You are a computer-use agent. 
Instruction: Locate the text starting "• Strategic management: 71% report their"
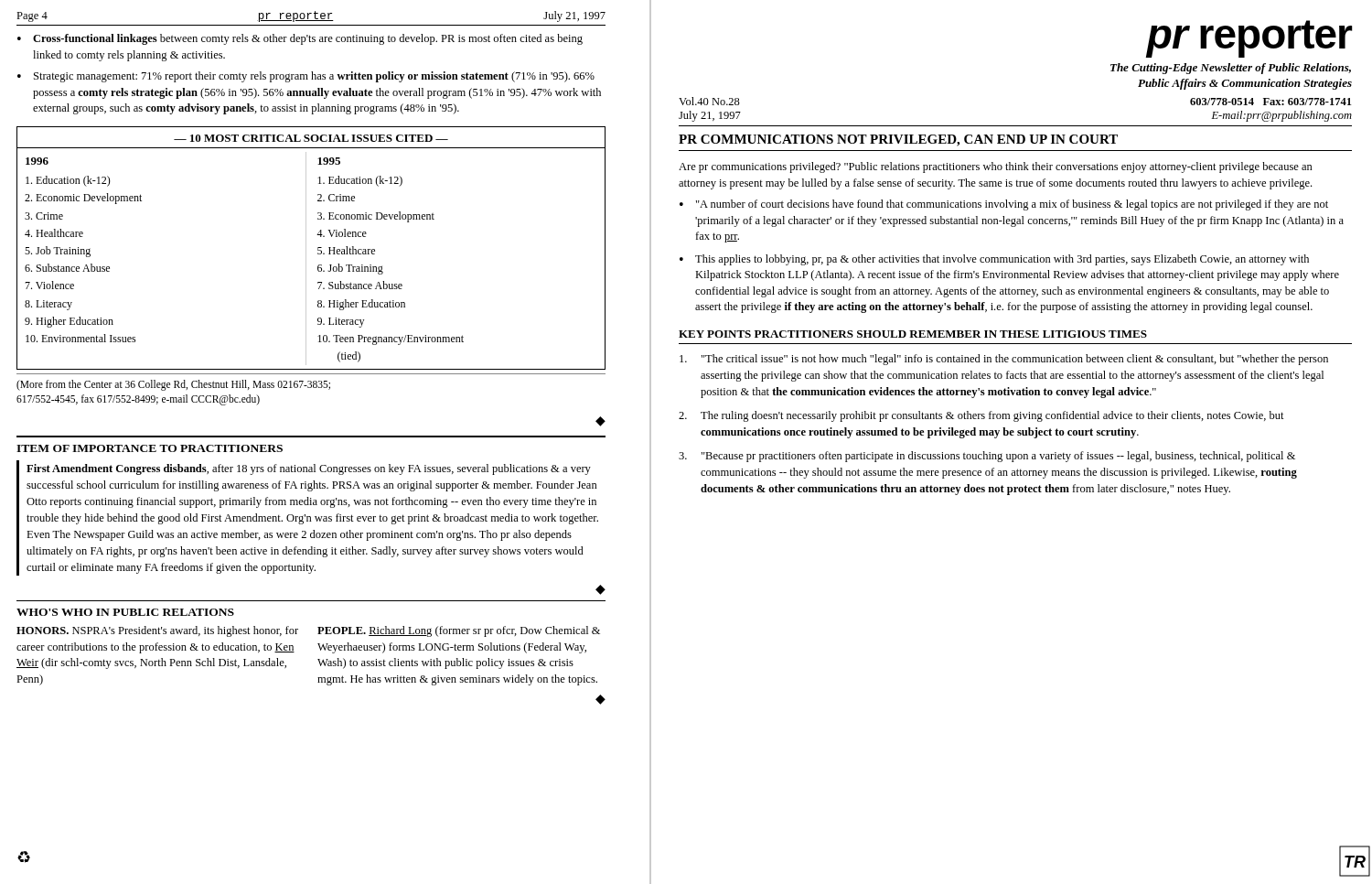click(311, 93)
